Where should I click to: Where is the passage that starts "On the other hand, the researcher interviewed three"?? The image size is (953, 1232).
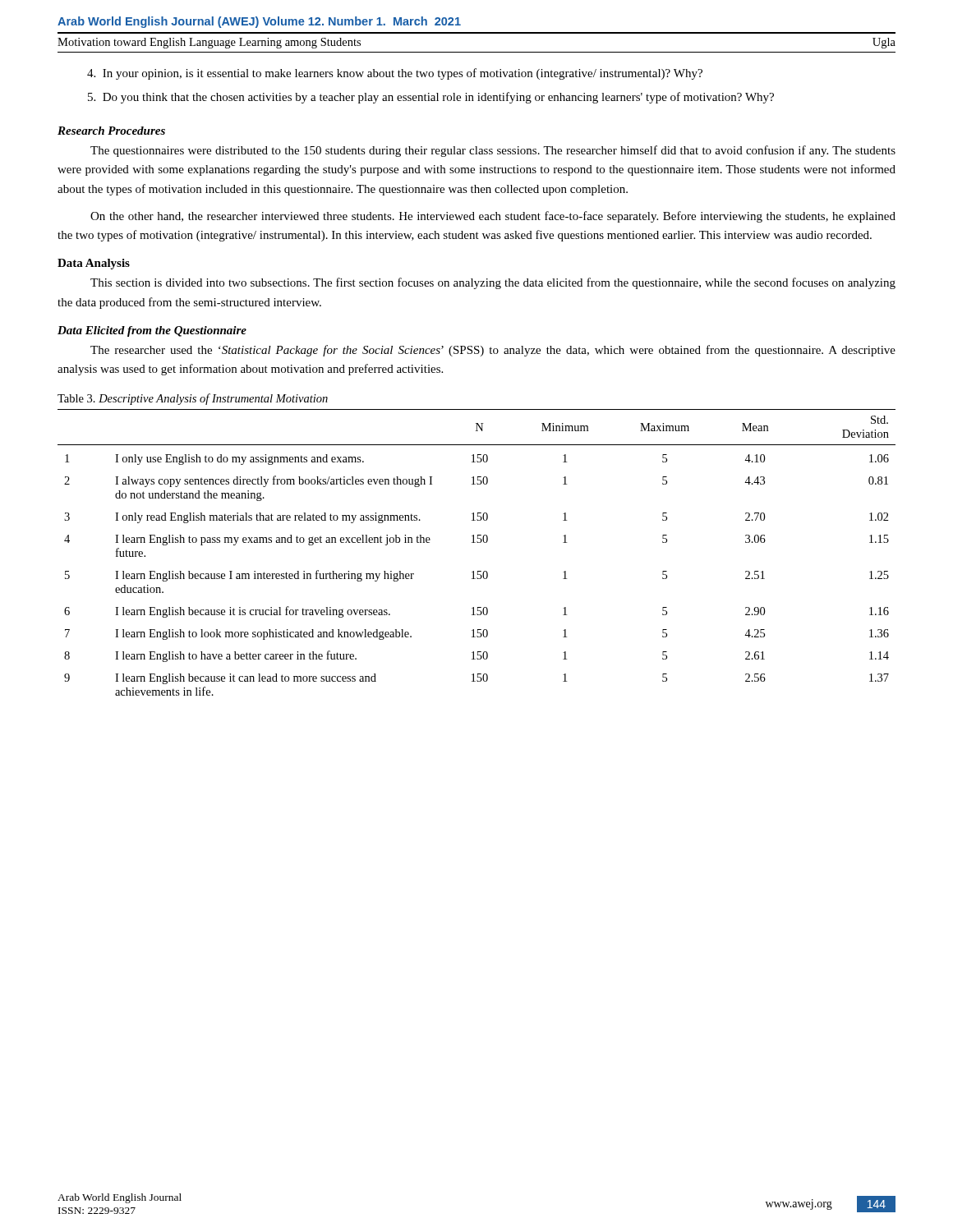[476, 225]
